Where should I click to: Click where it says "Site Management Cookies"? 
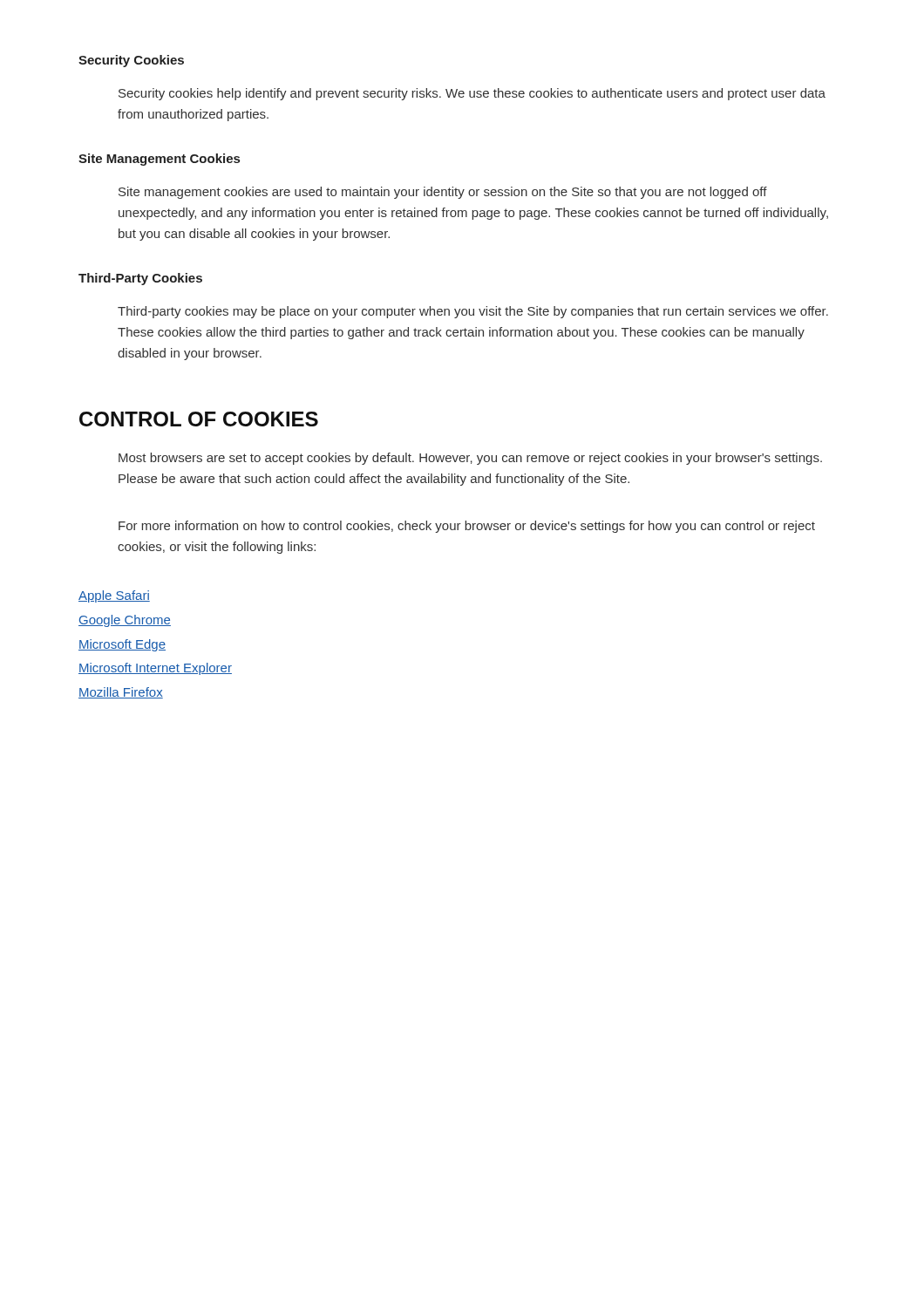(159, 158)
